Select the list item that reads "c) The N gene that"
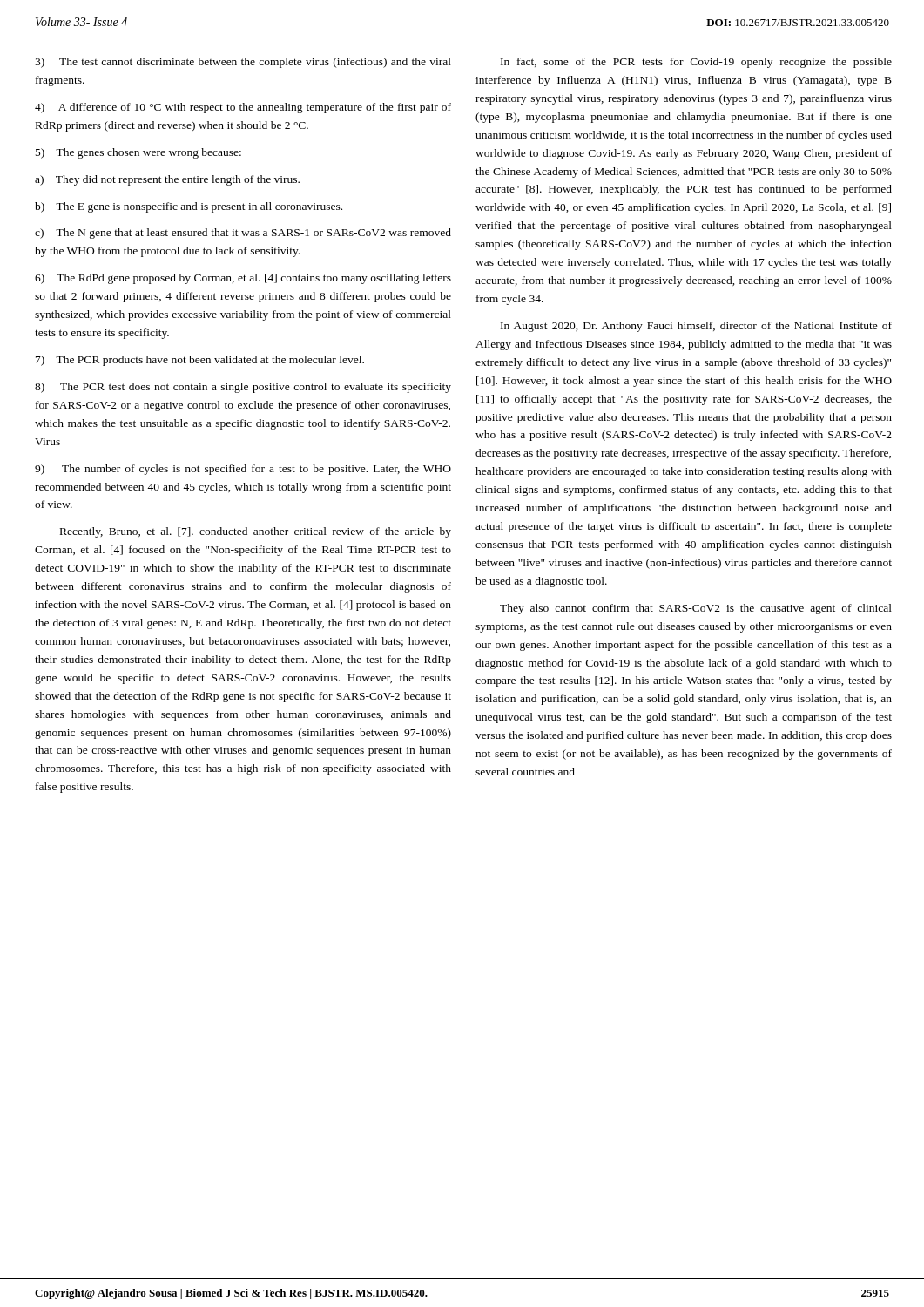This screenshot has width=924, height=1307. pos(243,242)
